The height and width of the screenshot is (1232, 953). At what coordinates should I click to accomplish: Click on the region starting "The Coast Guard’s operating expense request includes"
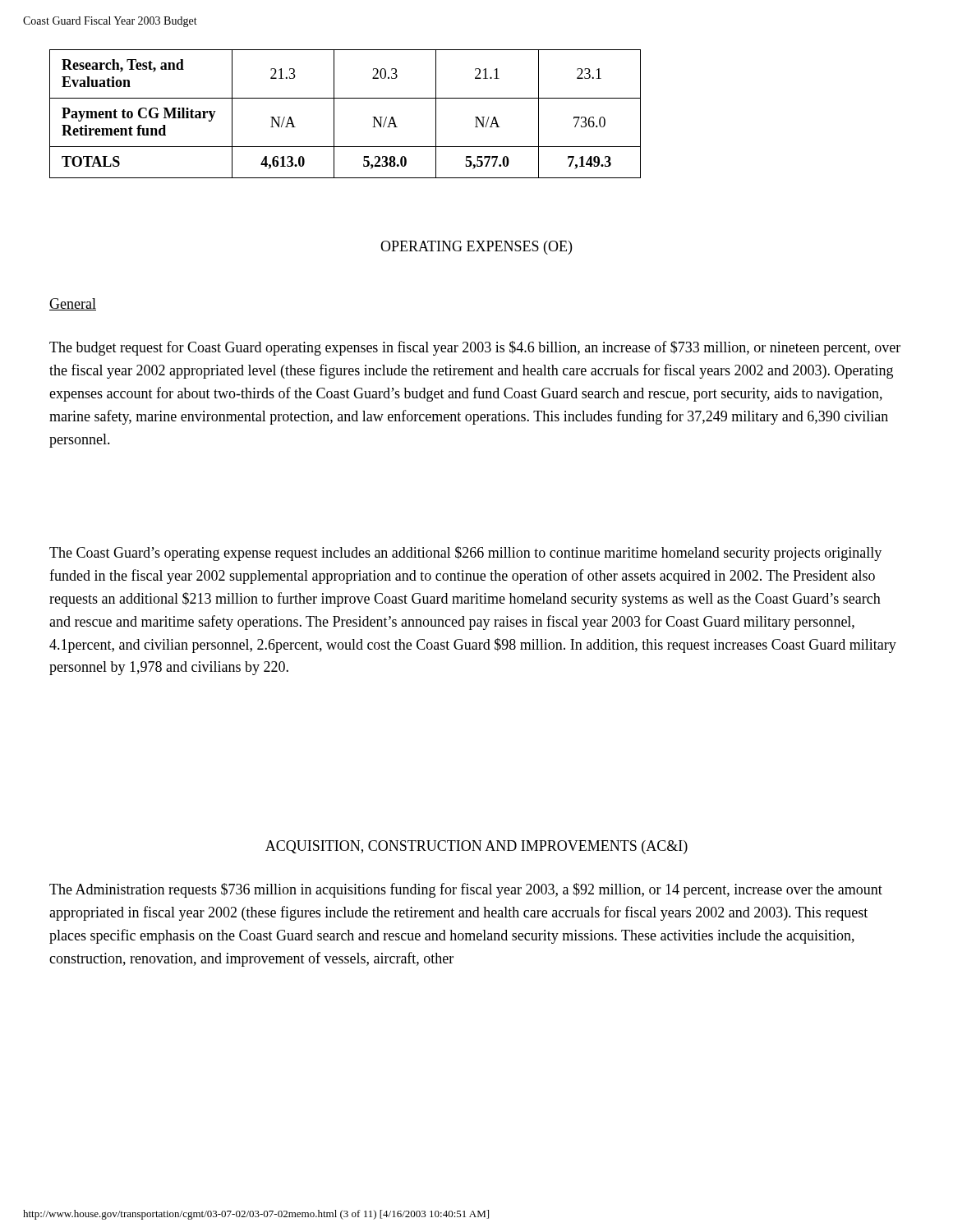(x=473, y=610)
